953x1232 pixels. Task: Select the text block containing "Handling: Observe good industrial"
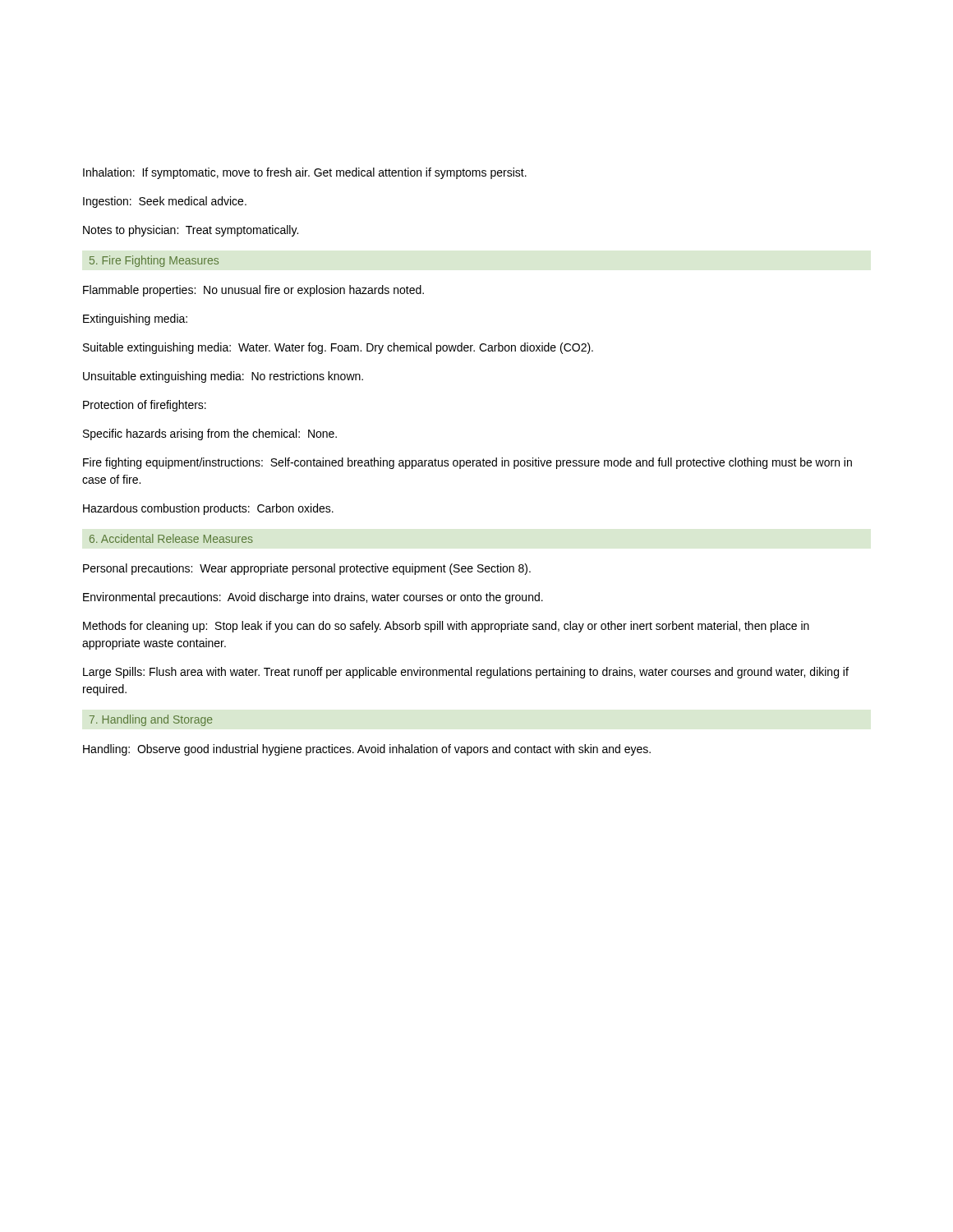coord(367,749)
